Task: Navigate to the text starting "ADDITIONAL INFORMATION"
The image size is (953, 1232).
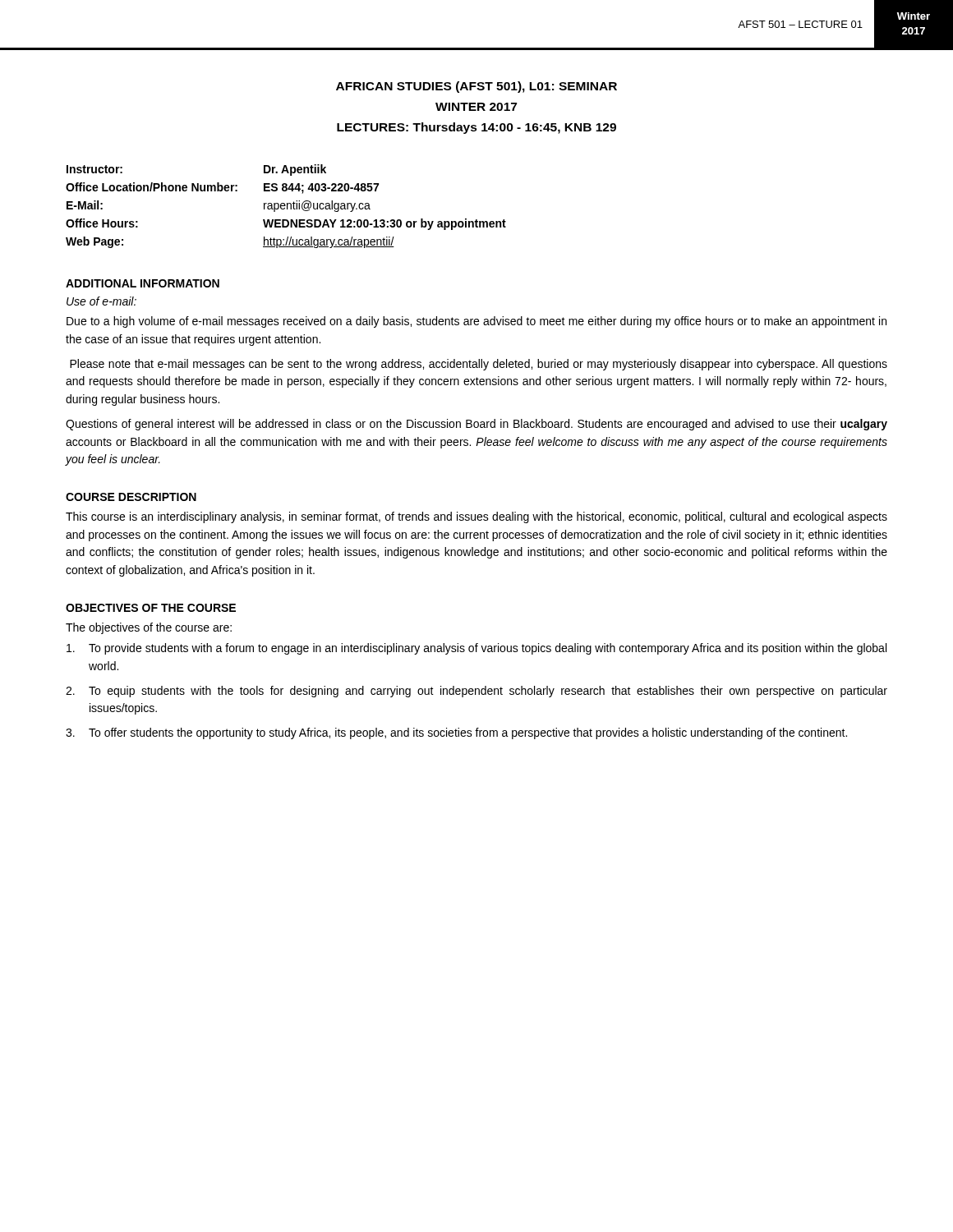Action: pyautogui.click(x=143, y=284)
